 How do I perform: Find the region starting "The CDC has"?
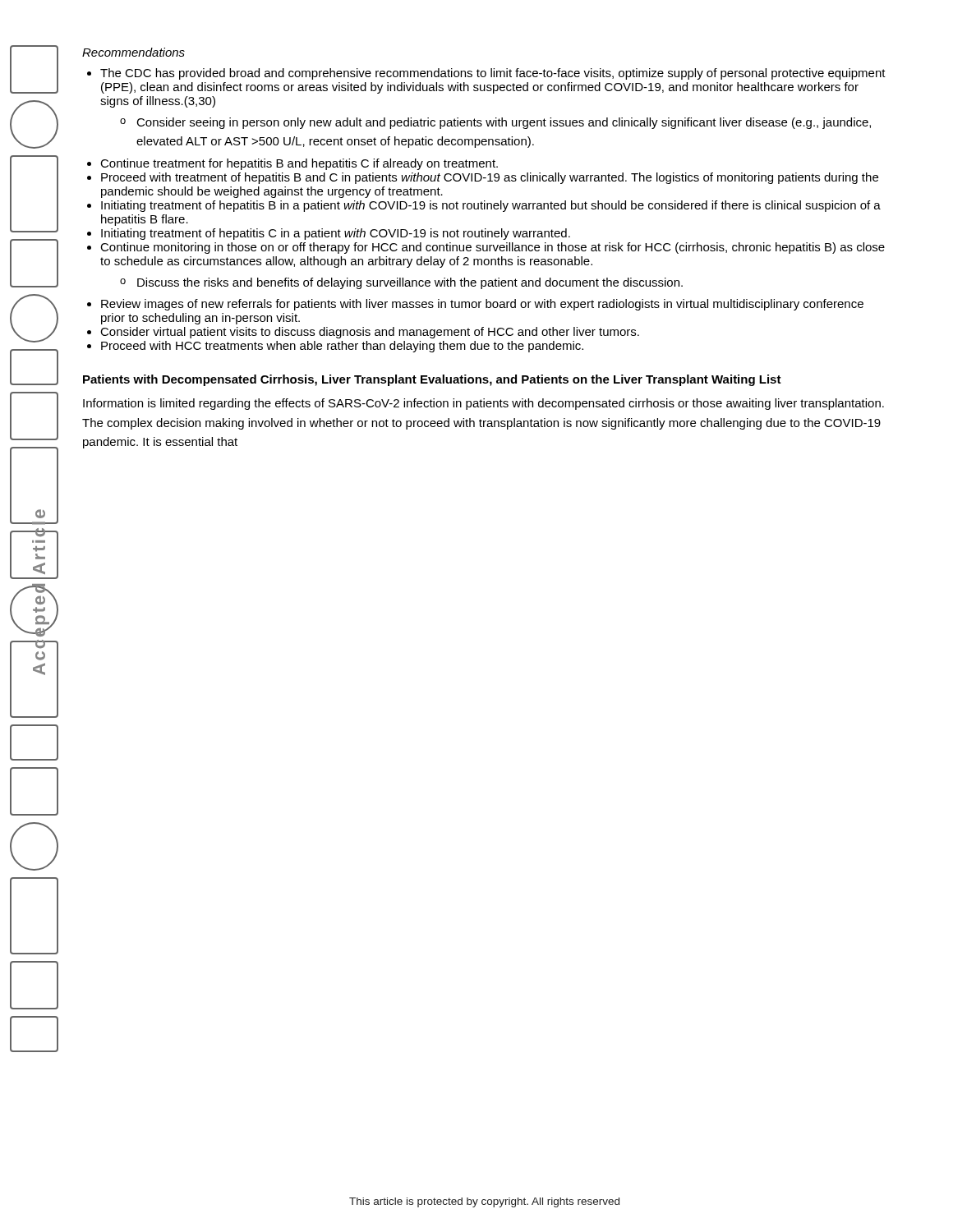pyautogui.click(x=494, y=108)
